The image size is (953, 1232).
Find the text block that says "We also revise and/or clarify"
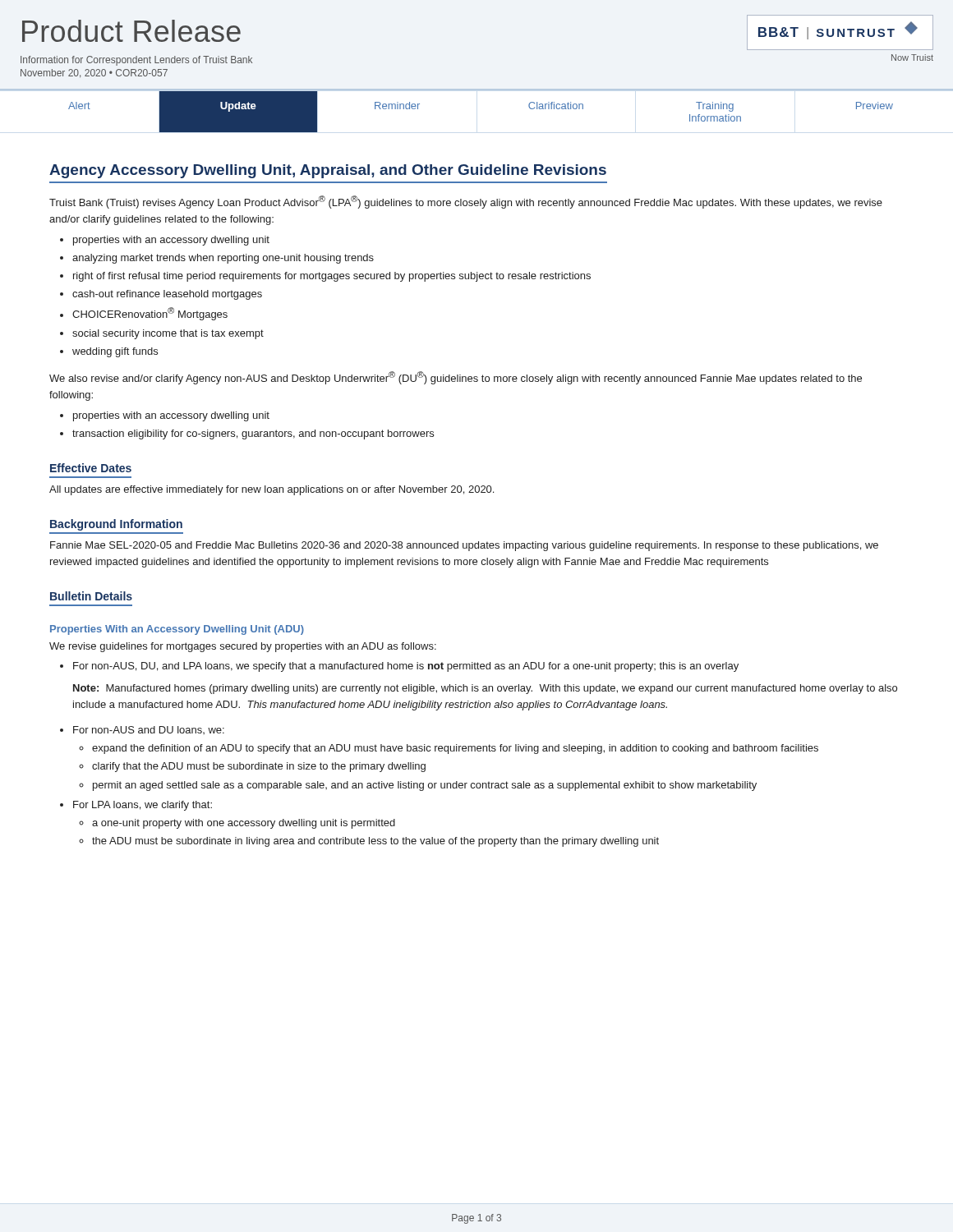[x=456, y=385]
